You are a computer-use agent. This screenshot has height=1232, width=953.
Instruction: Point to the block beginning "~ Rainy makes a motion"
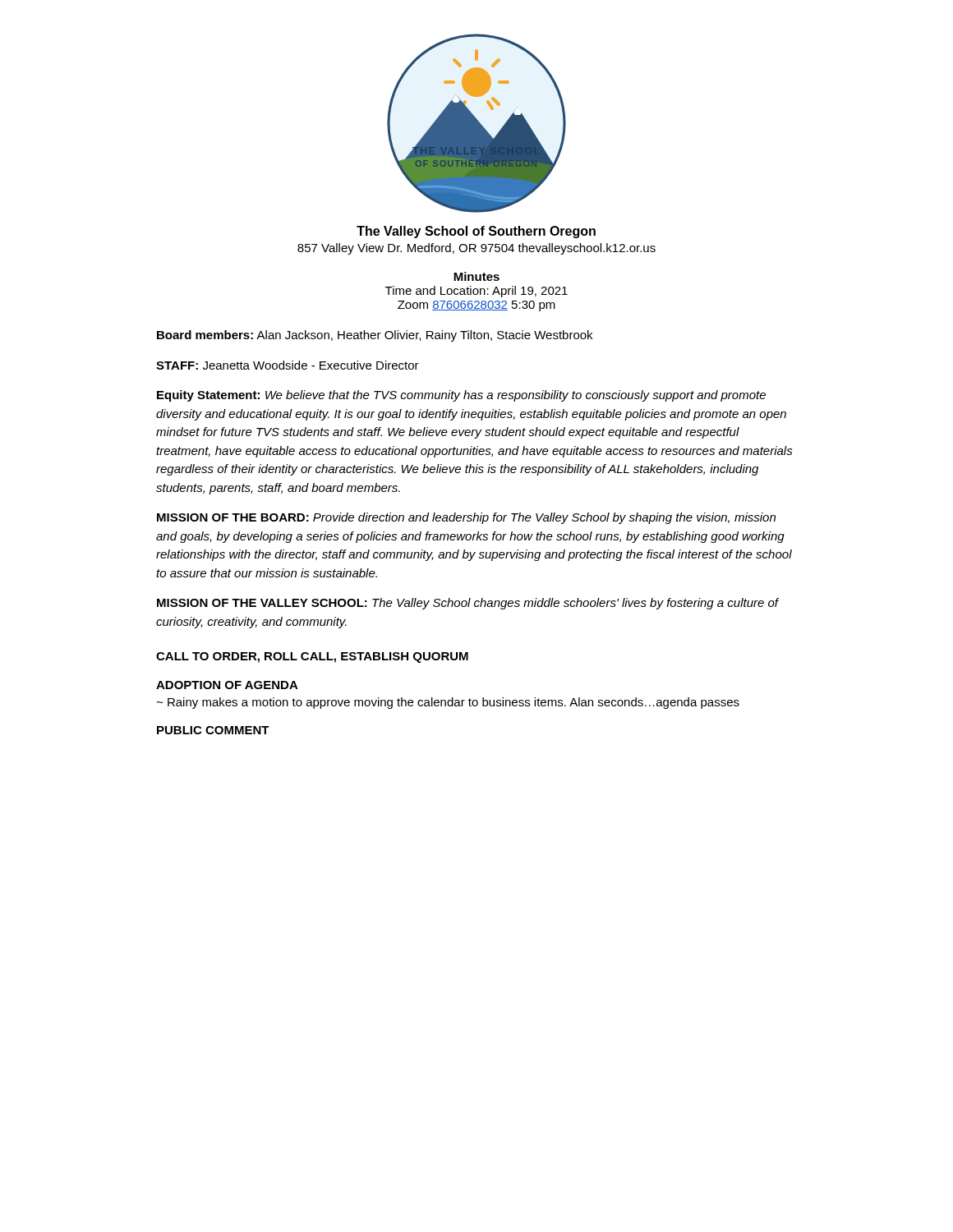pos(448,701)
